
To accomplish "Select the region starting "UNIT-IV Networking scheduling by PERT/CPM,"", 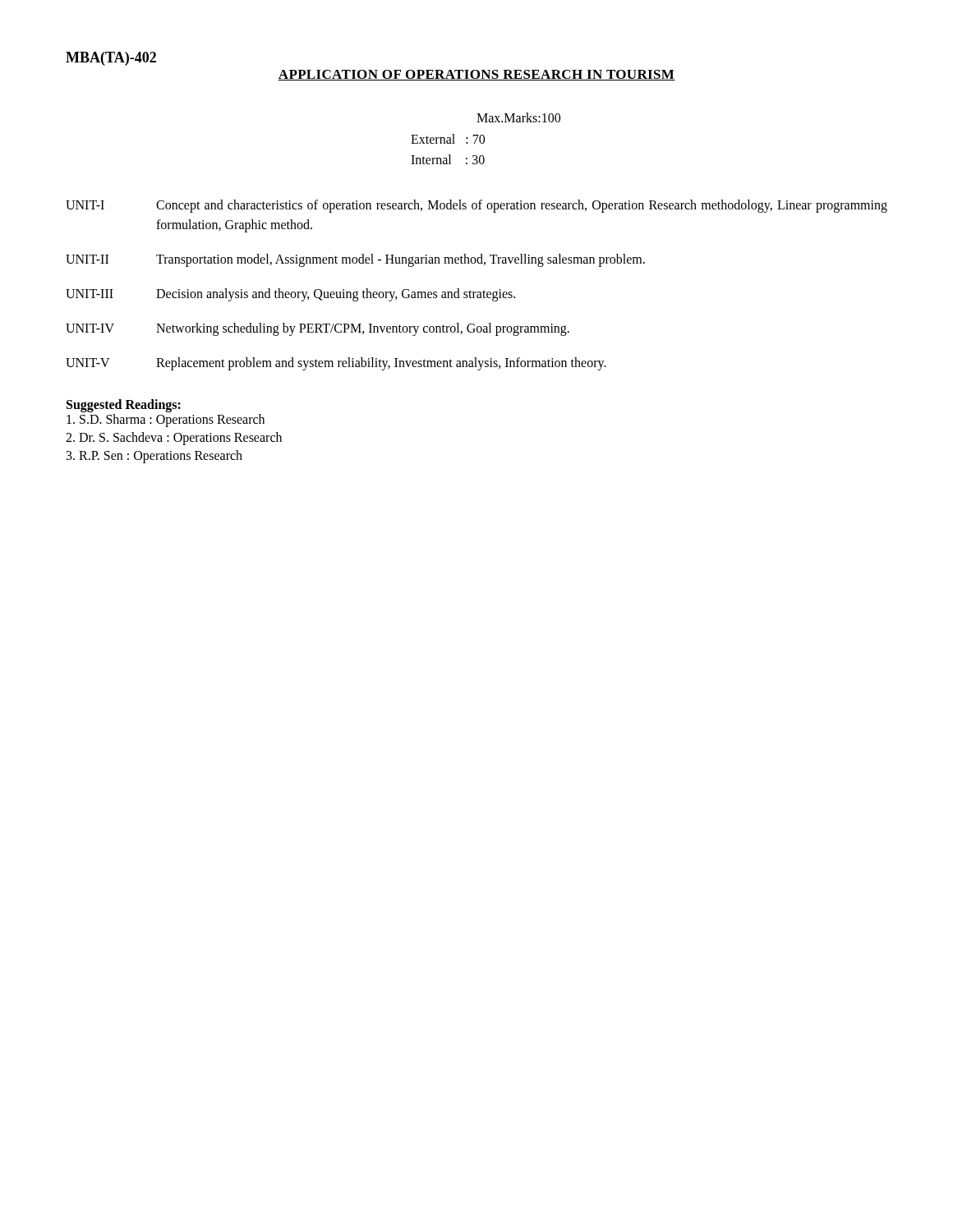I will click(x=476, y=328).
